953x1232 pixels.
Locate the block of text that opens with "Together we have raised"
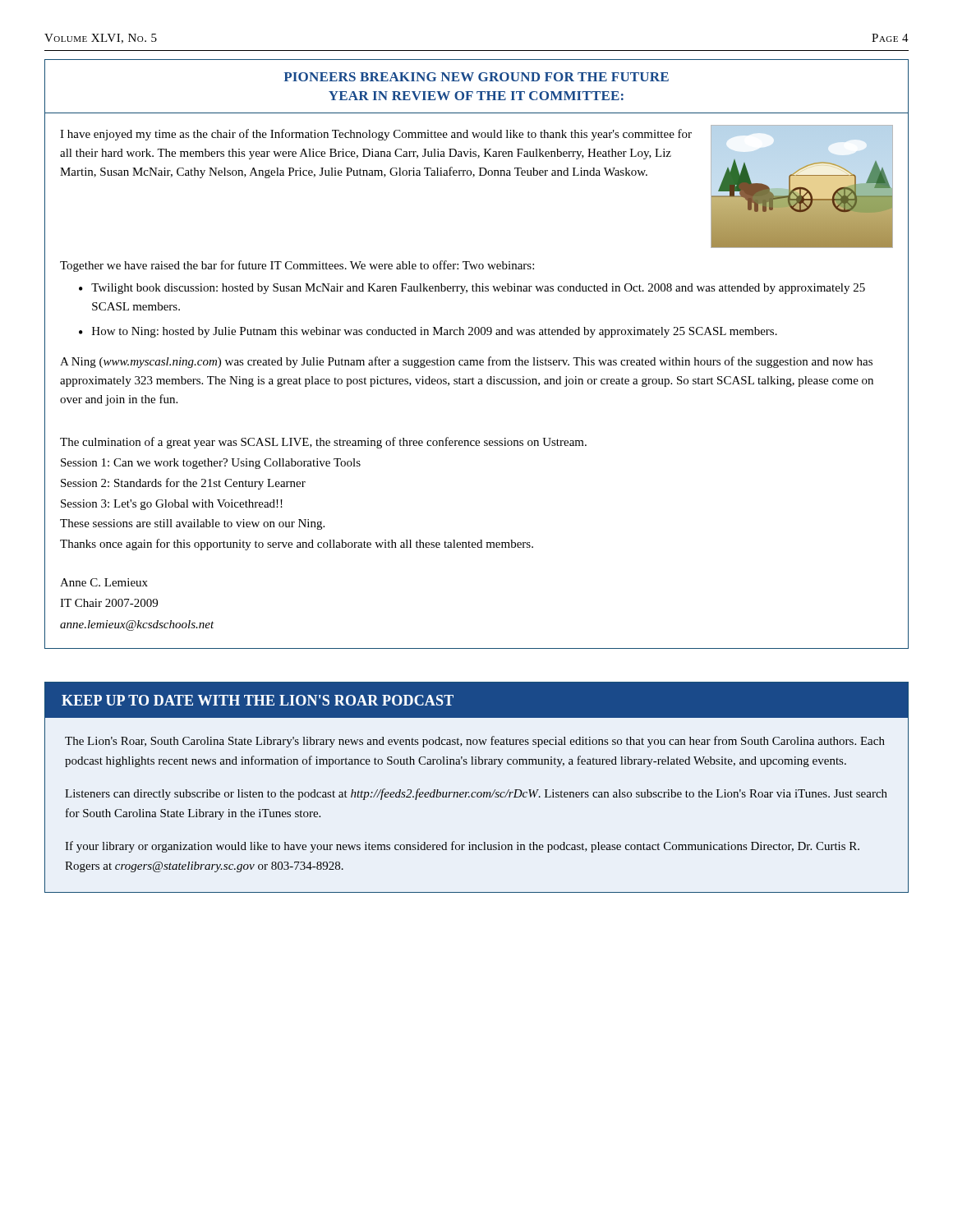[x=298, y=265]
